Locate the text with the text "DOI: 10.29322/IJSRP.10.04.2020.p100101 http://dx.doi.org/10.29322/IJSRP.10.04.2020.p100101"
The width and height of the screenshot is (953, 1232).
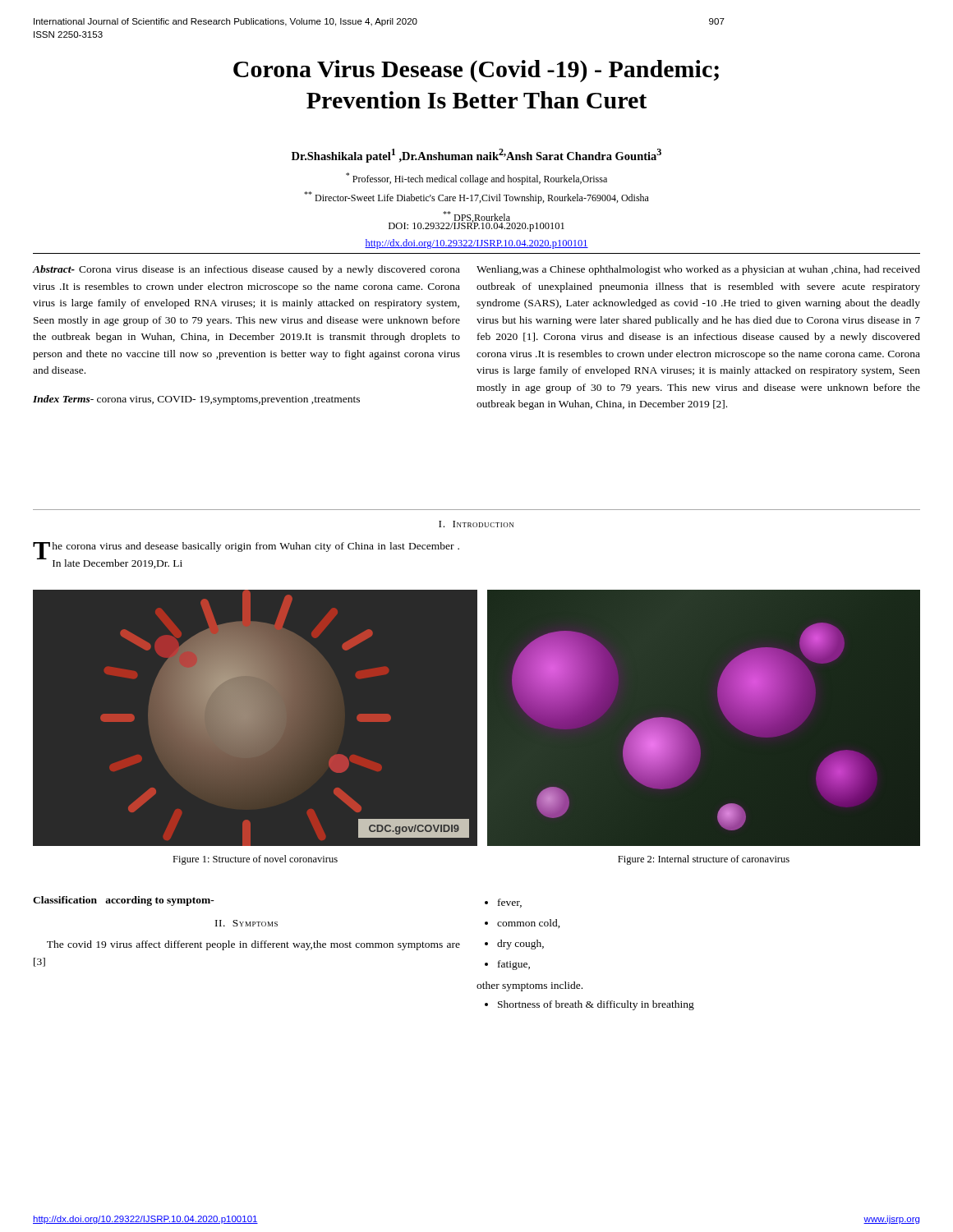click(476, 235)
